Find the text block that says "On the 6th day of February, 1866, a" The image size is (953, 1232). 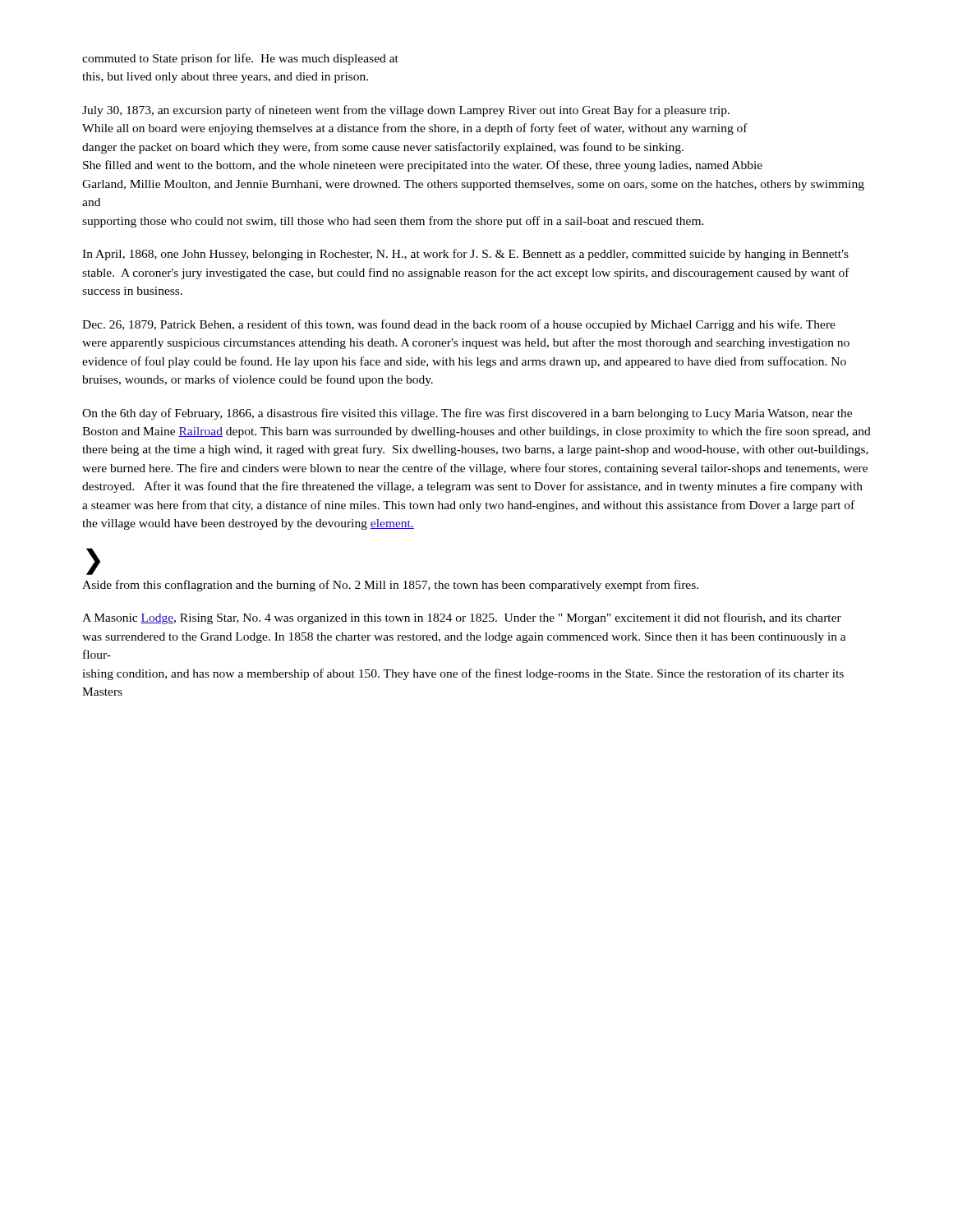click(476, 468)
